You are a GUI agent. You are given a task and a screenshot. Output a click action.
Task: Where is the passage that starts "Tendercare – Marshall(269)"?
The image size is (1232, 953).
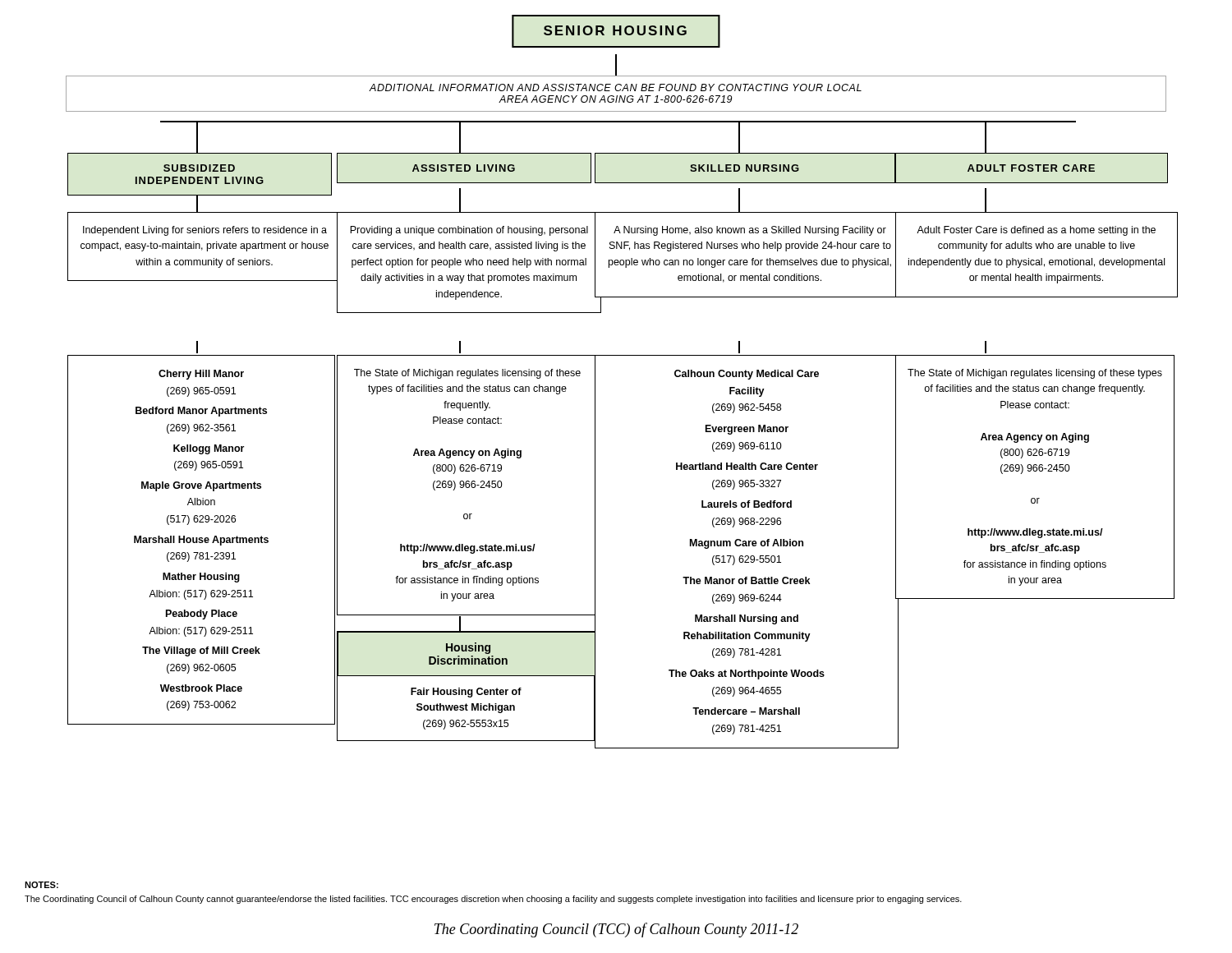pyautogui.click(x=747, y=720)
